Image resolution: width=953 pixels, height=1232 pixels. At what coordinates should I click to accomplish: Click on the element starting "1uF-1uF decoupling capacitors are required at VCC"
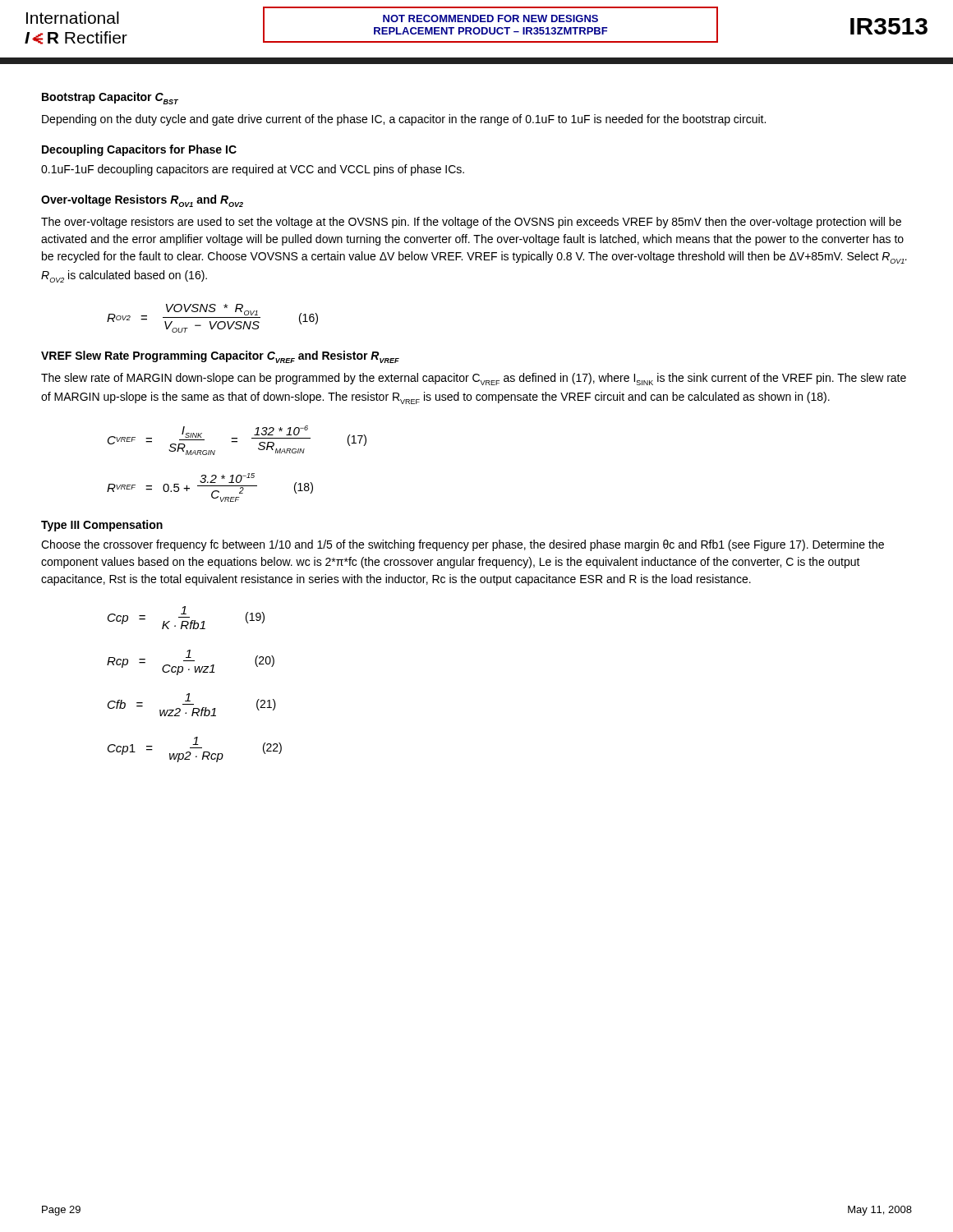tap(253, 169)
